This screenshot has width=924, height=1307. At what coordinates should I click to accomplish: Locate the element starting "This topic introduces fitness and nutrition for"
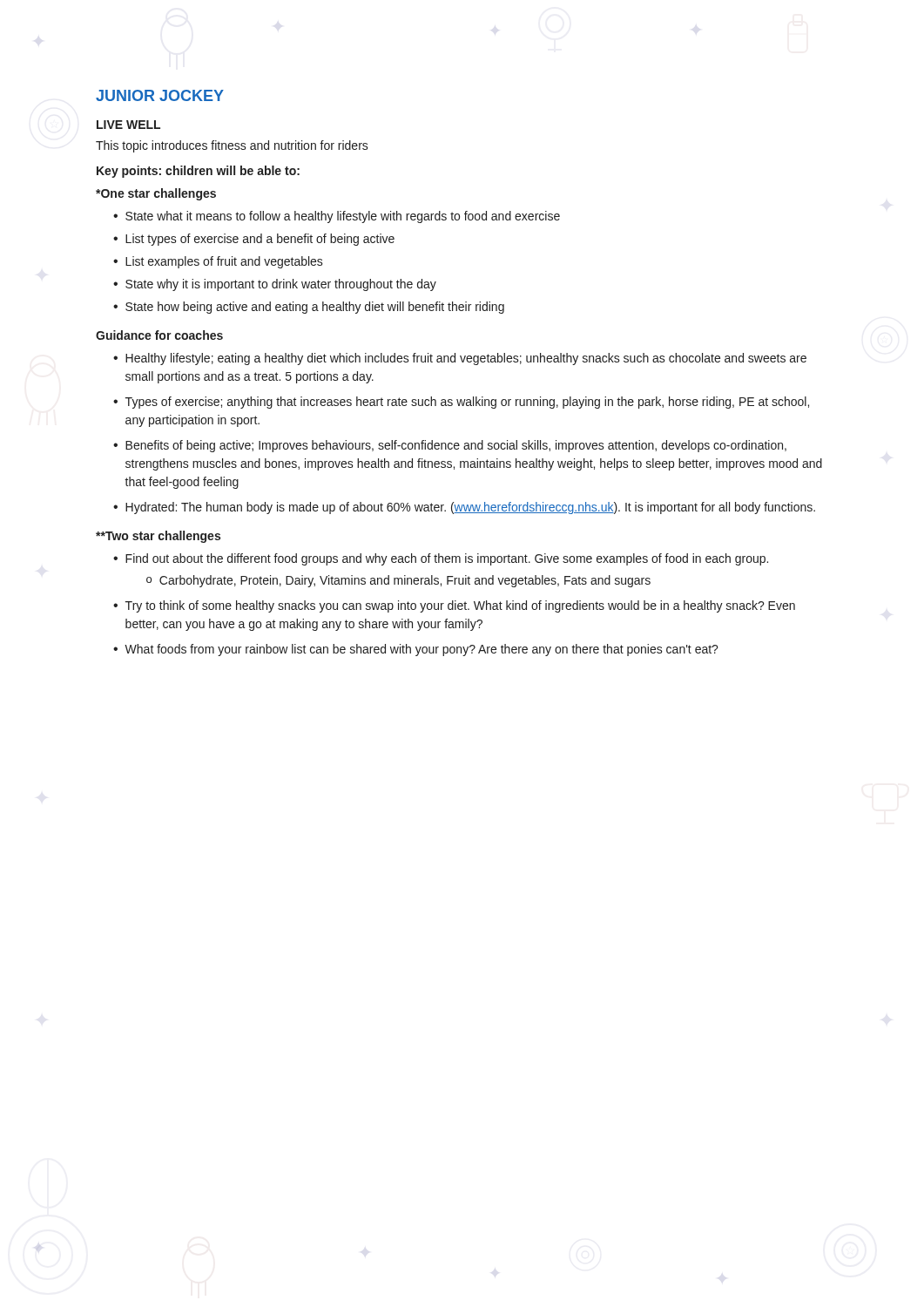click(x=232, y=146)
